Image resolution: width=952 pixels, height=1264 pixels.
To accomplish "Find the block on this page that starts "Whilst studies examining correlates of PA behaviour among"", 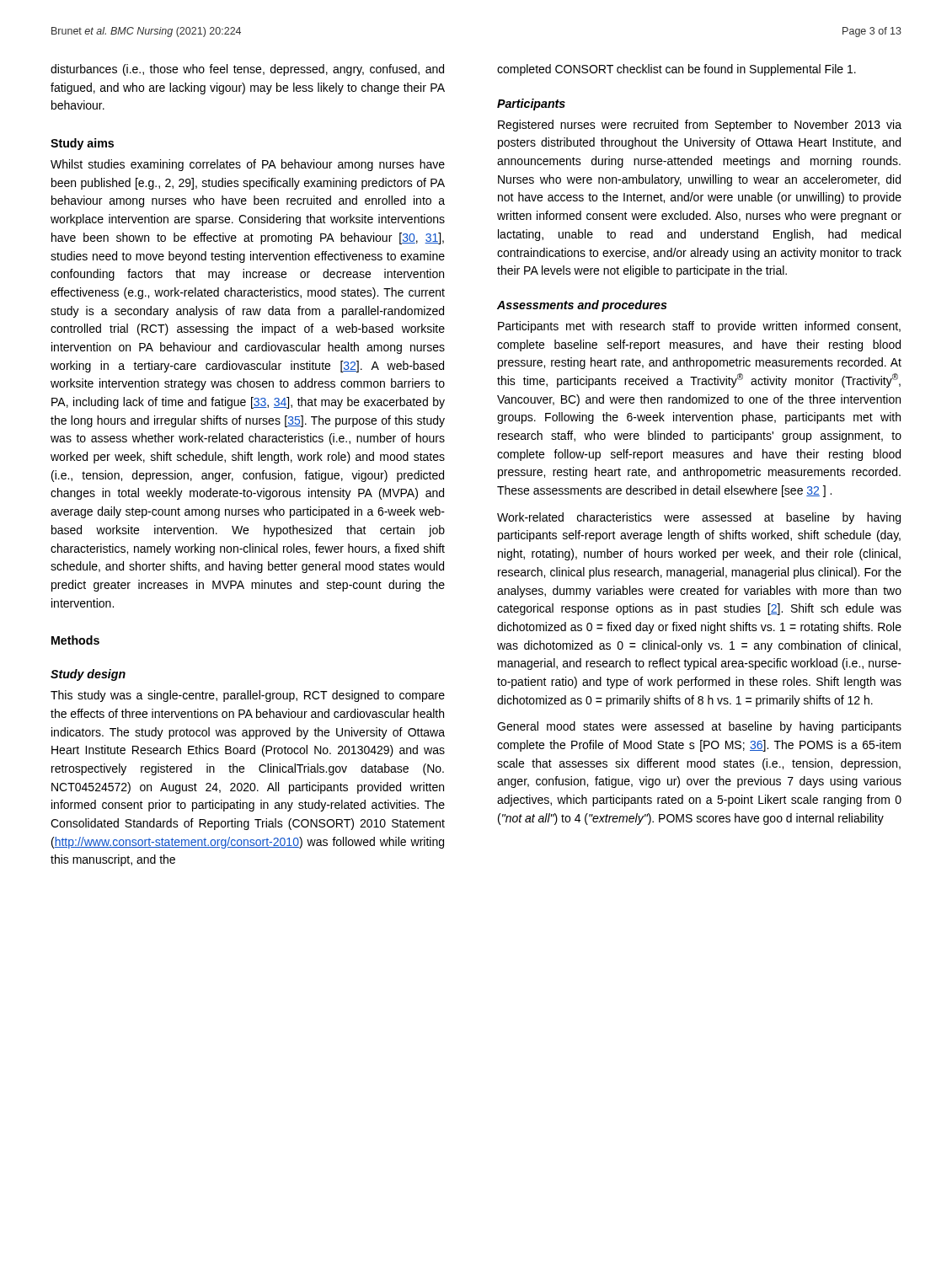I will coord(248,384).
